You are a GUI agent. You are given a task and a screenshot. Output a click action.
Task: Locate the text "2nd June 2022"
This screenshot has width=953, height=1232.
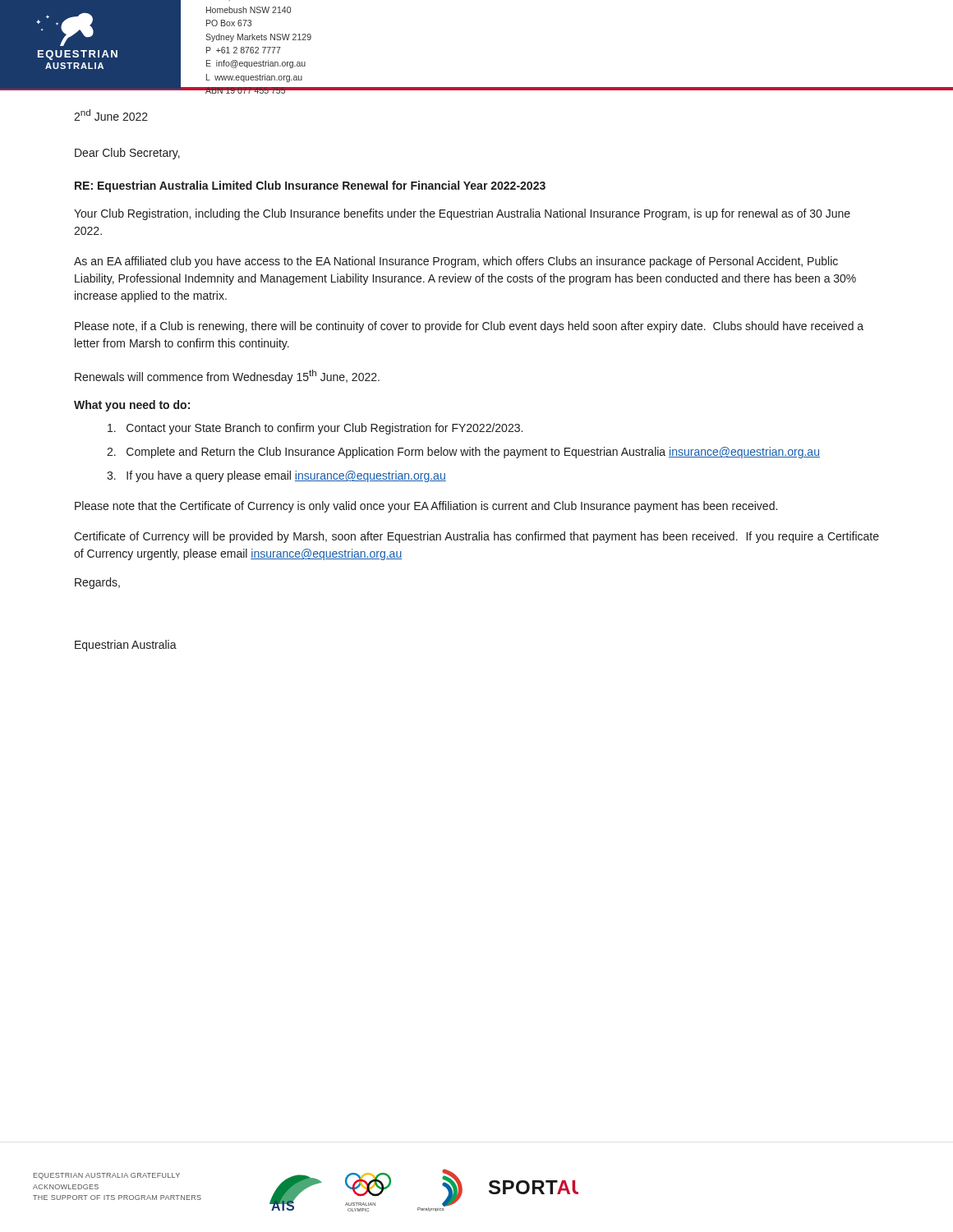pyautogui.click(x=111, y=115)
